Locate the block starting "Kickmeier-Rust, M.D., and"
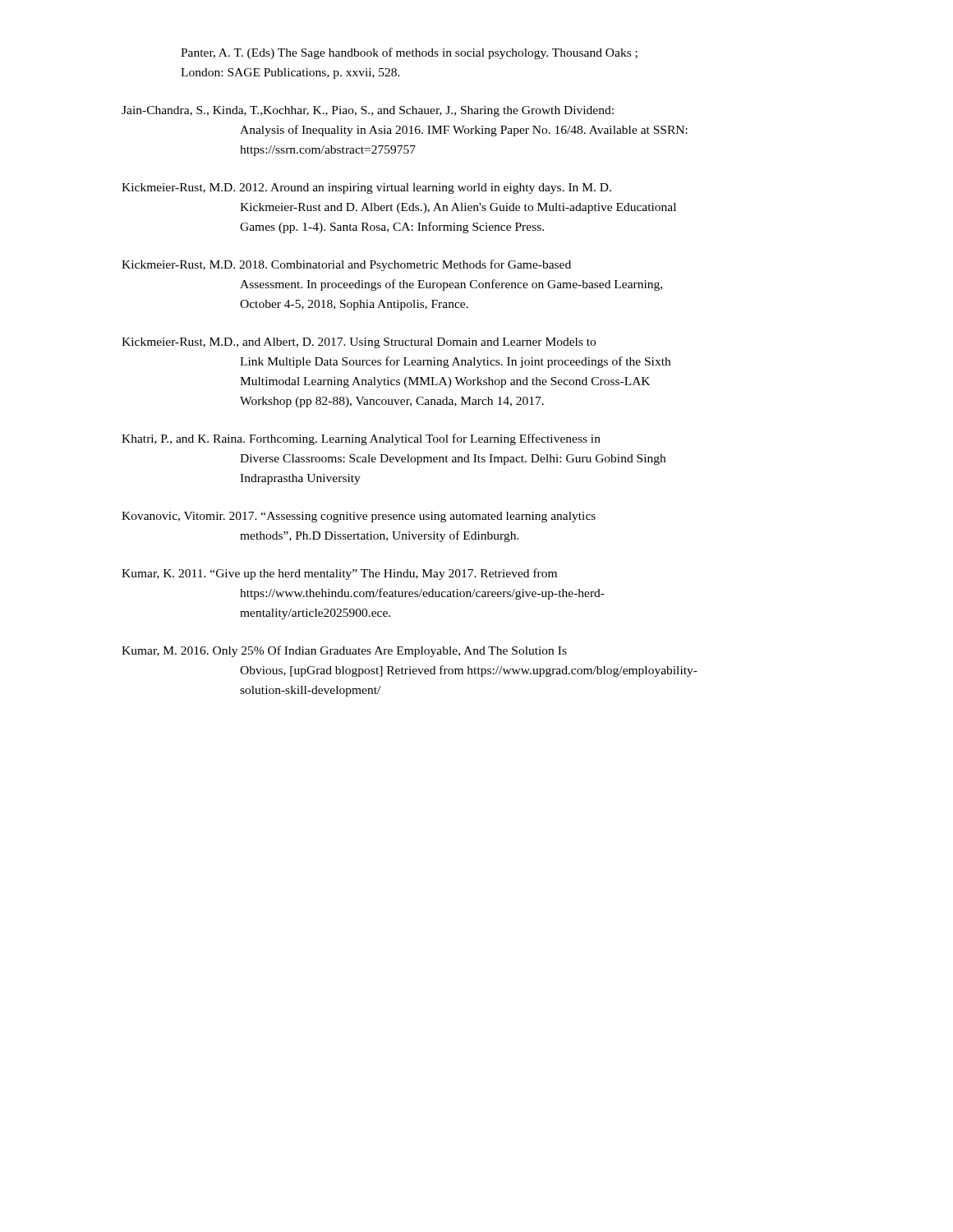 pyautogui.click(x=488, y=373)
